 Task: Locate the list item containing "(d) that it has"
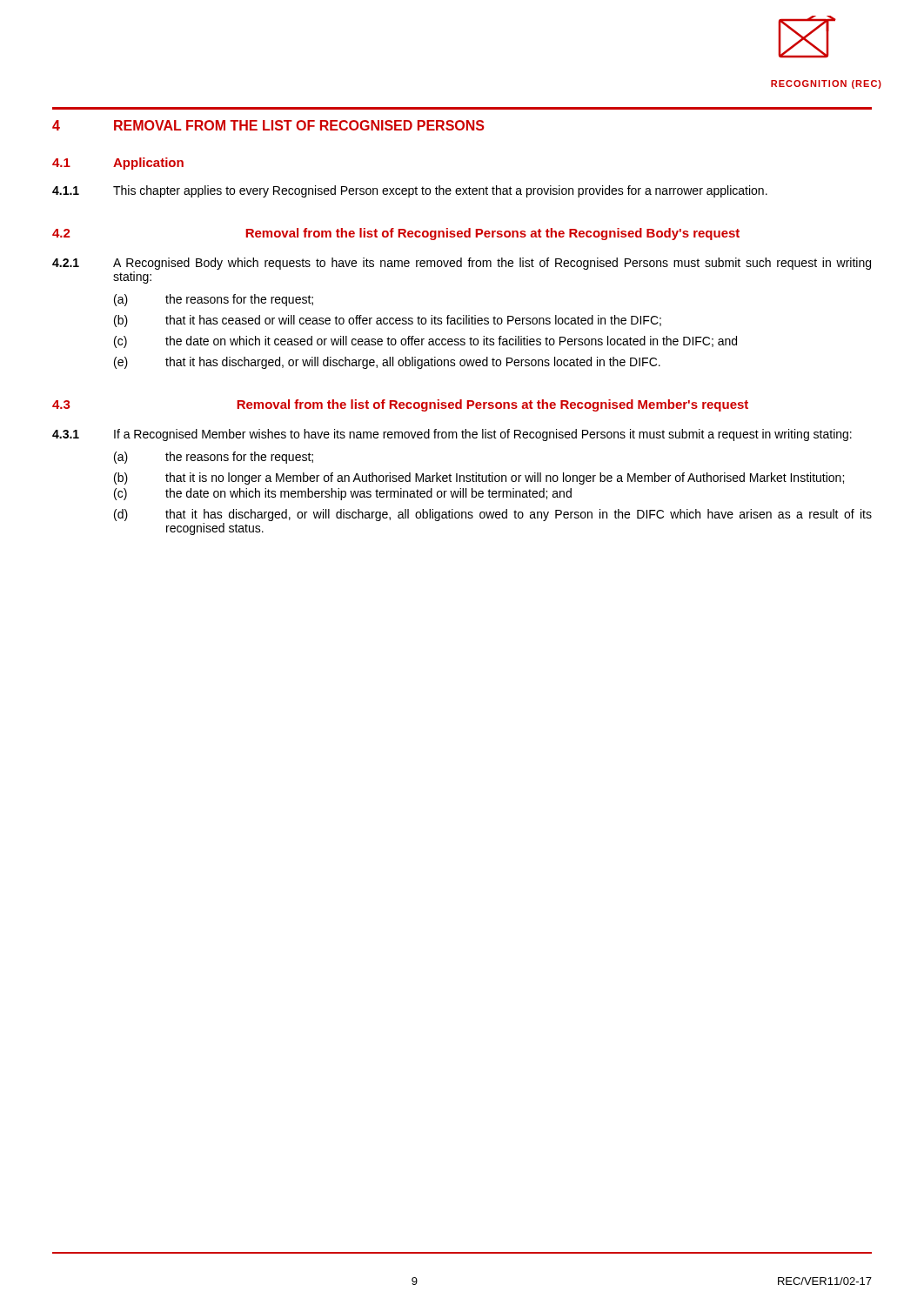pos(492,521)
